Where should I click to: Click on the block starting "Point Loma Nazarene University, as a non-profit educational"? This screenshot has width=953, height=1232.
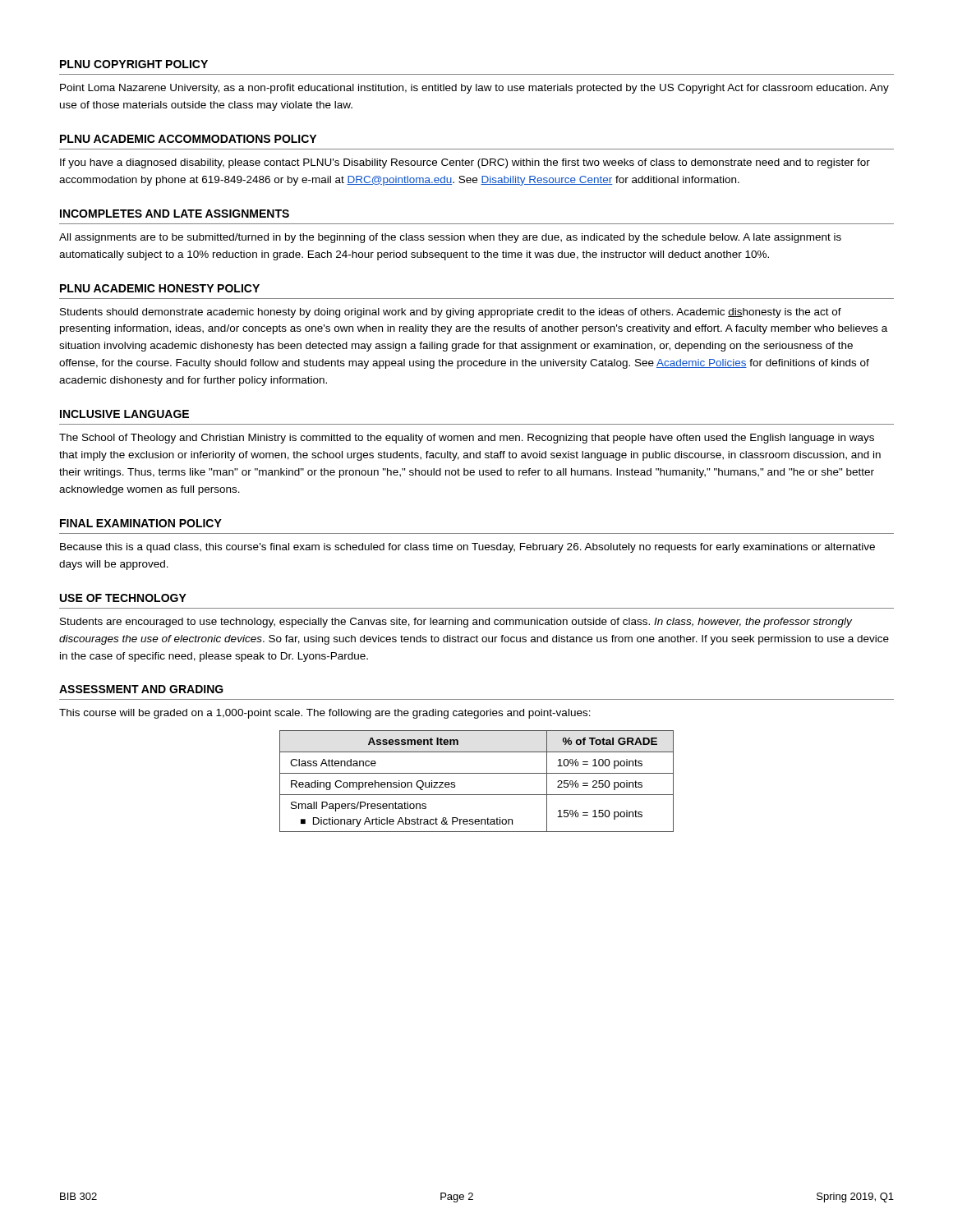[474, 96]
